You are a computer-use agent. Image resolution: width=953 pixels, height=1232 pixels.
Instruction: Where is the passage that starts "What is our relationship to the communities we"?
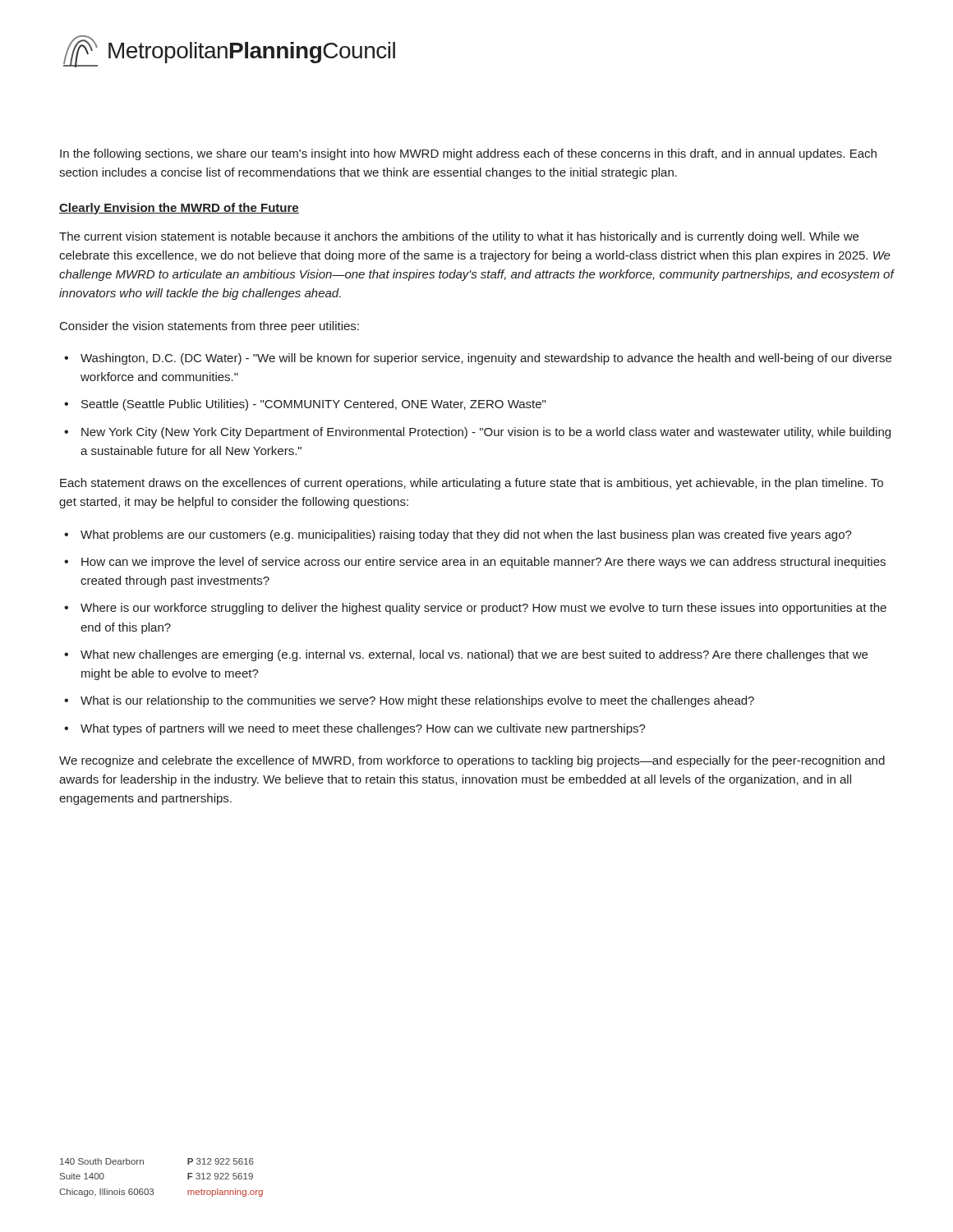point(418,700)
